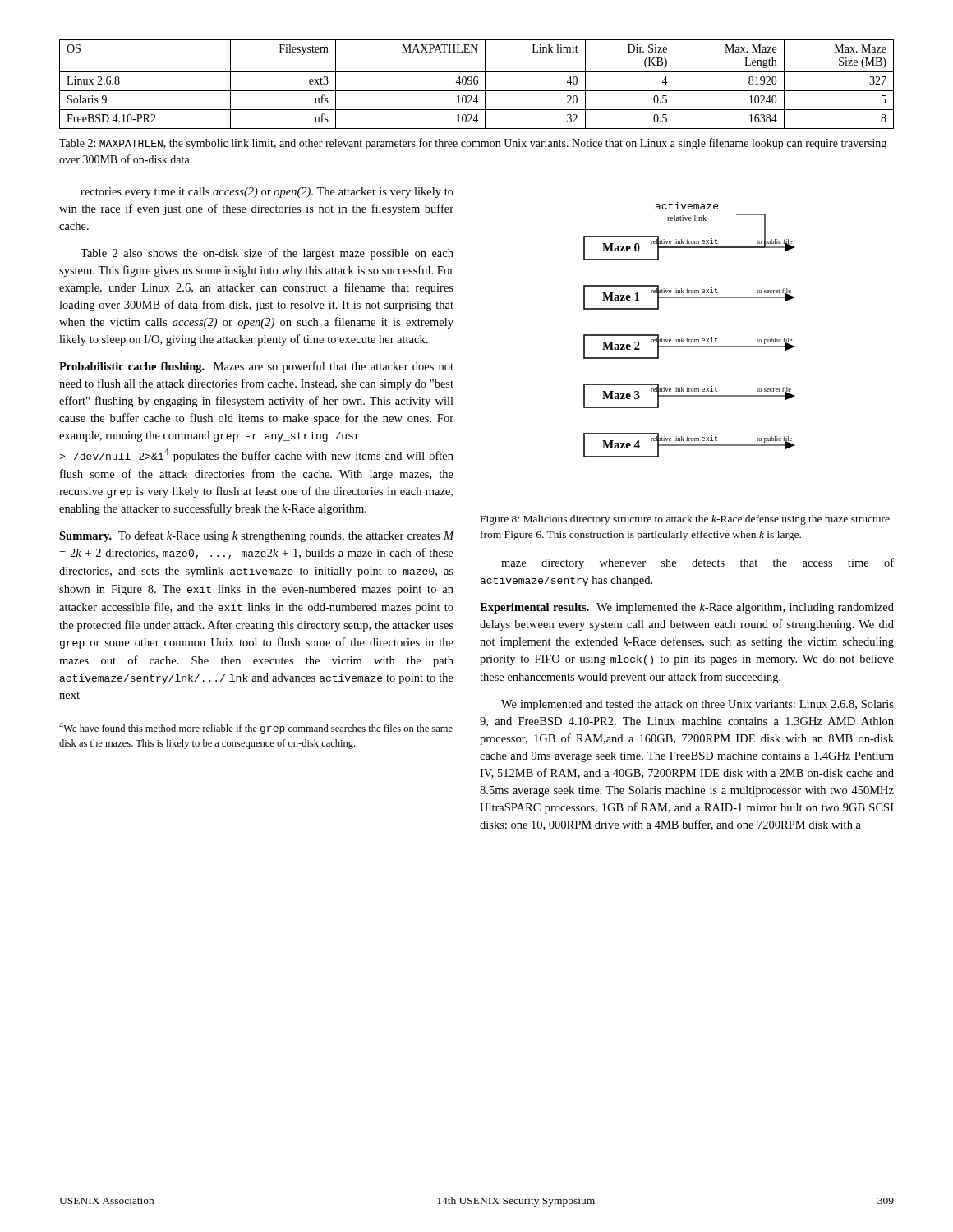
Task: Locate the caption that opens with "Table 2: MAXPATHLEN, the symbolic link limit,"
Action: [473, 152]
